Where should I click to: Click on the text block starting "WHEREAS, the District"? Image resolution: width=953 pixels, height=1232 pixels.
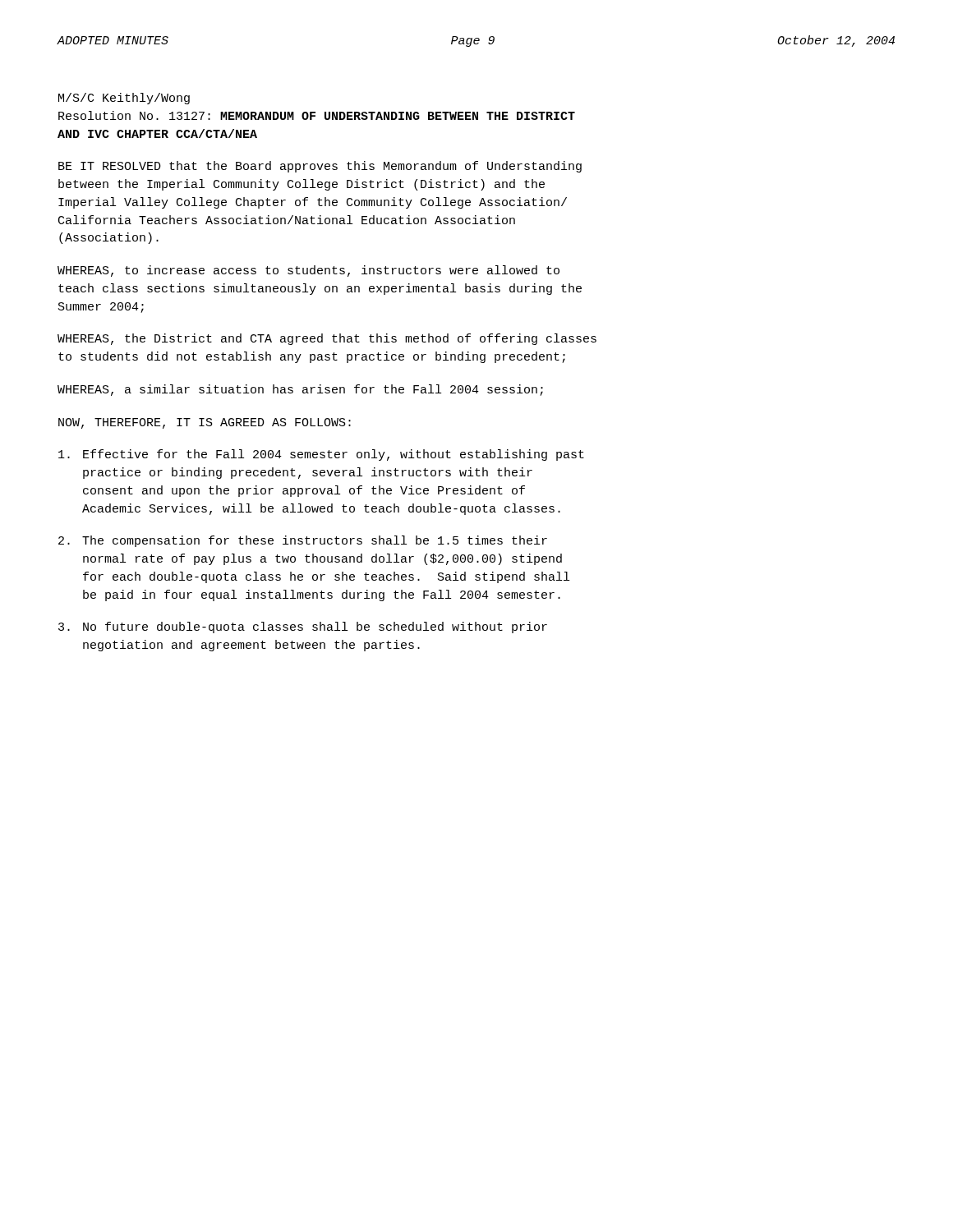[x=327, y=349]
